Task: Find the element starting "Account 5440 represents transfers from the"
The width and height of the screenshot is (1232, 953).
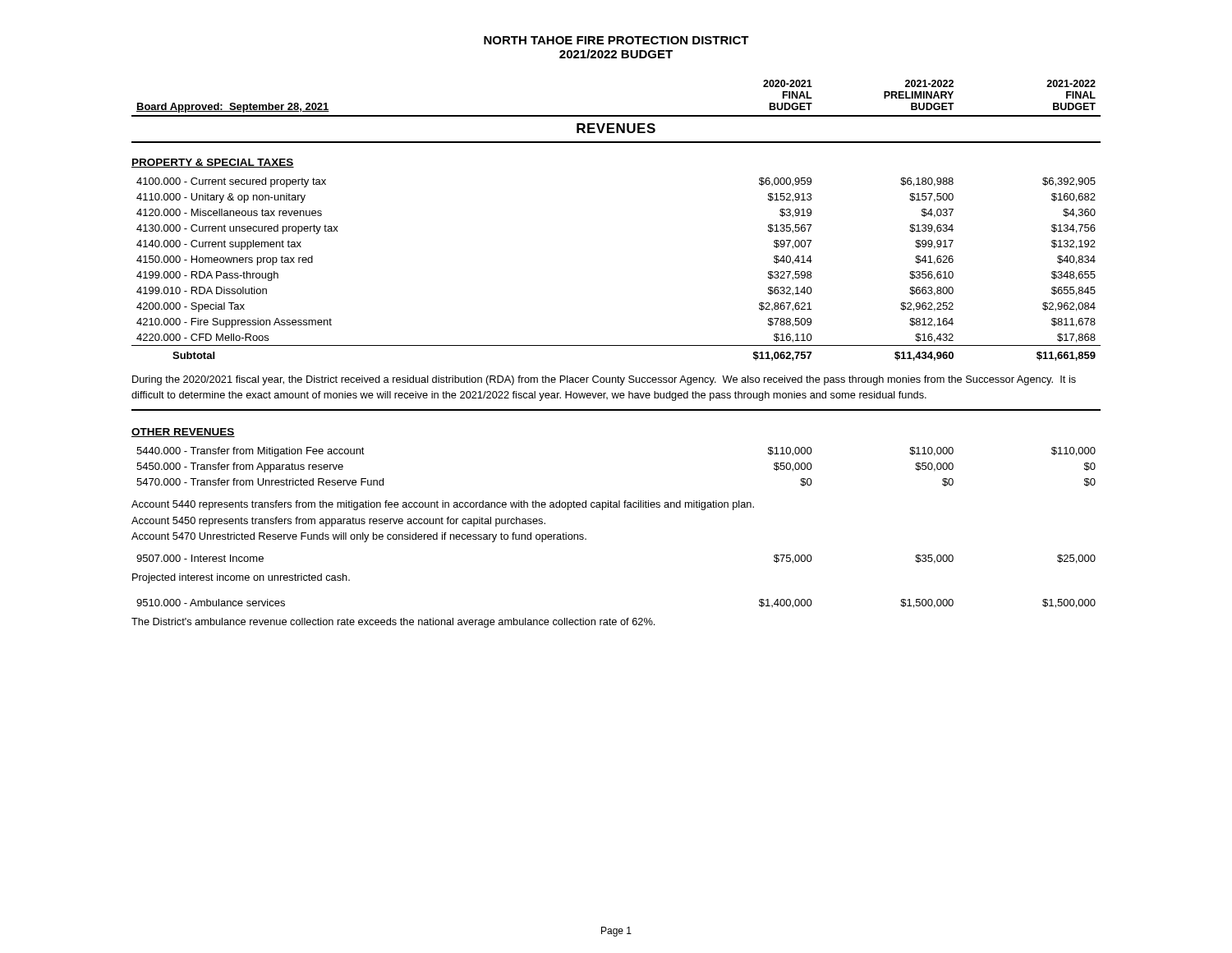Action: (x=443, y=520)
